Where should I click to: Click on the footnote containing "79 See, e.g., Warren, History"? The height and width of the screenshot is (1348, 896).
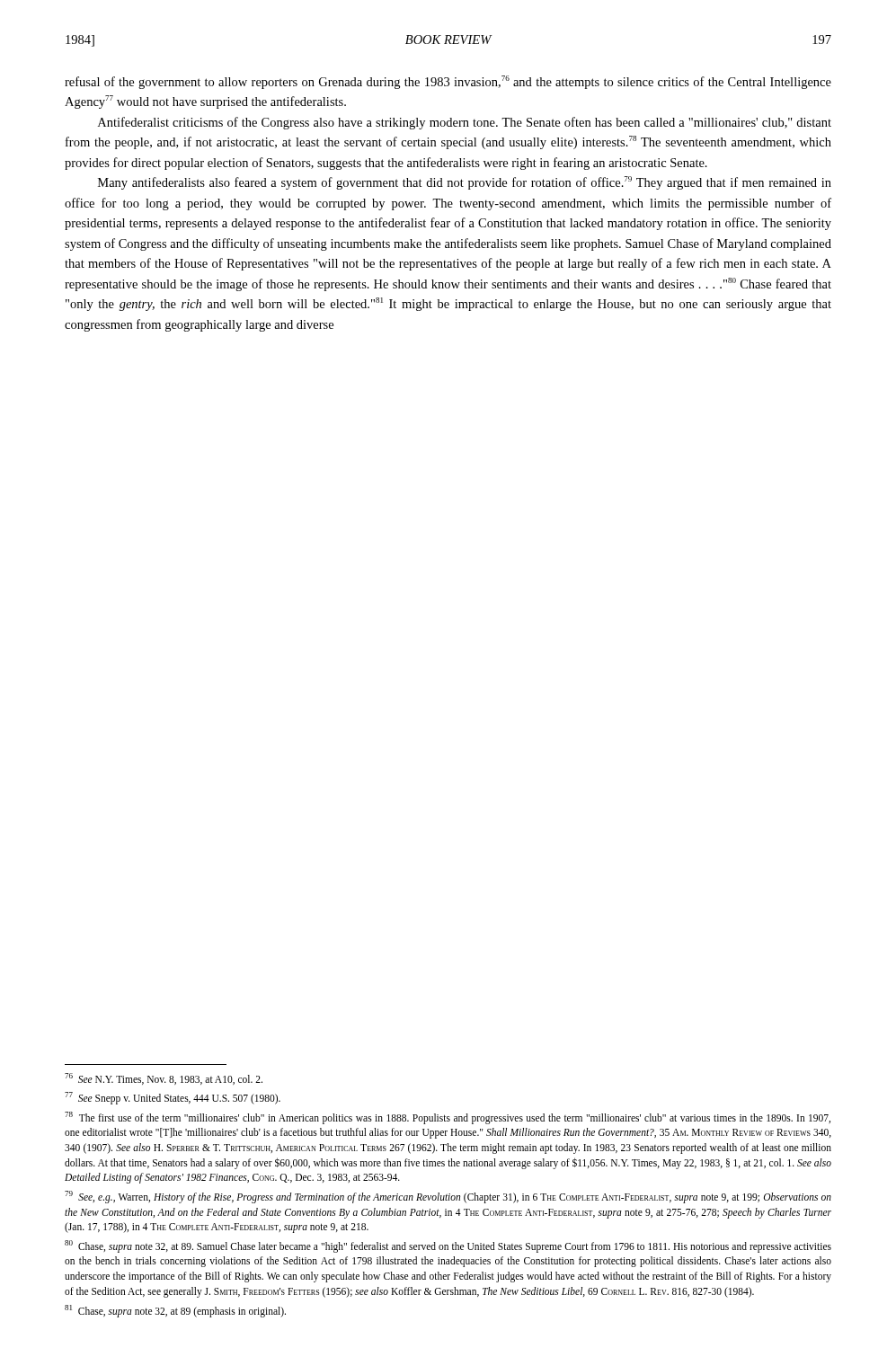click(x=448, y=1211)
